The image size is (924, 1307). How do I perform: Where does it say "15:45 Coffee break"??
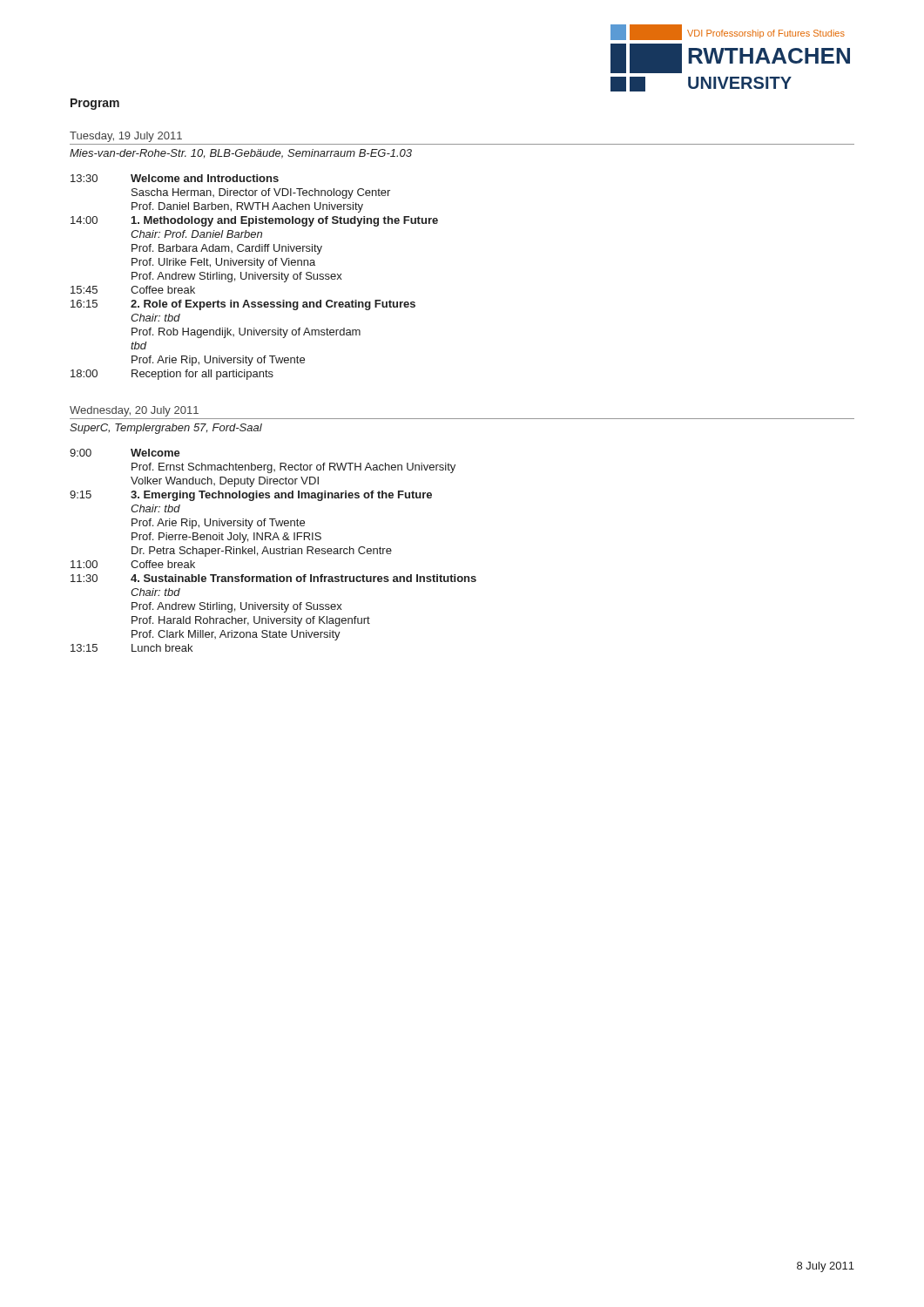click(x=133, y=290)
